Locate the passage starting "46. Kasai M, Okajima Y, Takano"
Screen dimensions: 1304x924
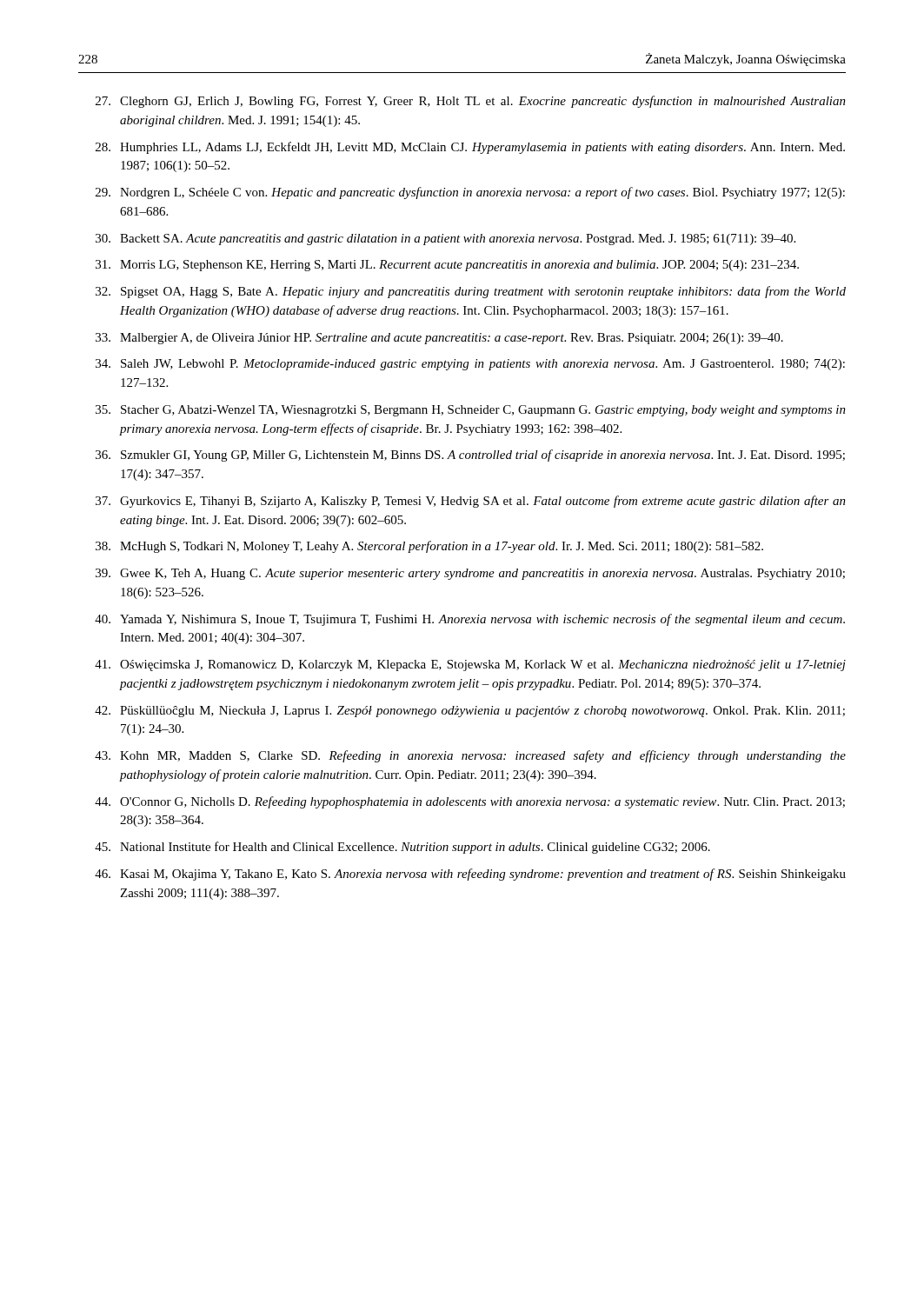click(462, 884)
